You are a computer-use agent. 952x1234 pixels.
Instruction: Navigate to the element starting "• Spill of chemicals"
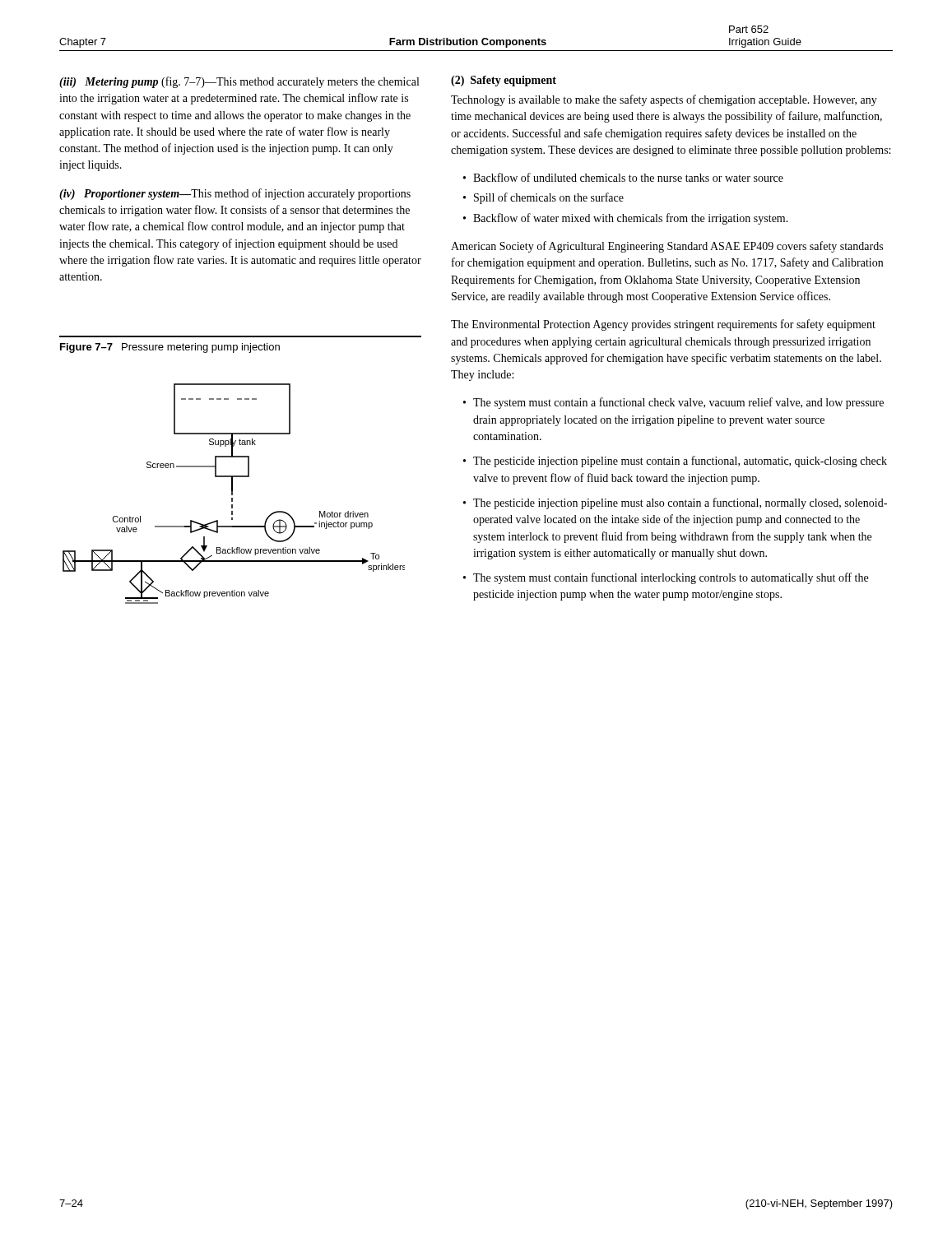tap(543, 198)
